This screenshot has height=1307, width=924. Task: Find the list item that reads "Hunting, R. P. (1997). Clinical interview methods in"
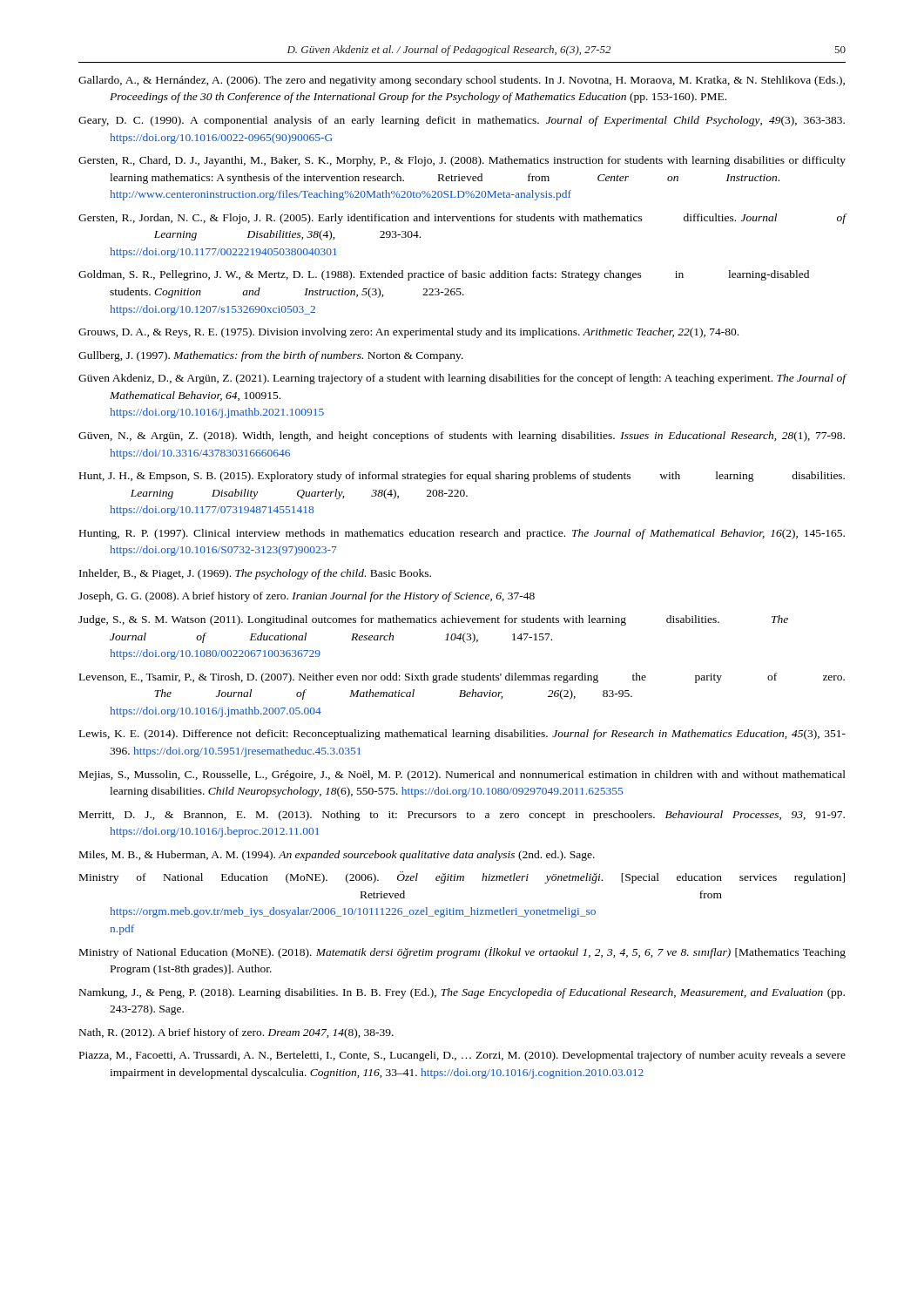click(x=462, y=541)
